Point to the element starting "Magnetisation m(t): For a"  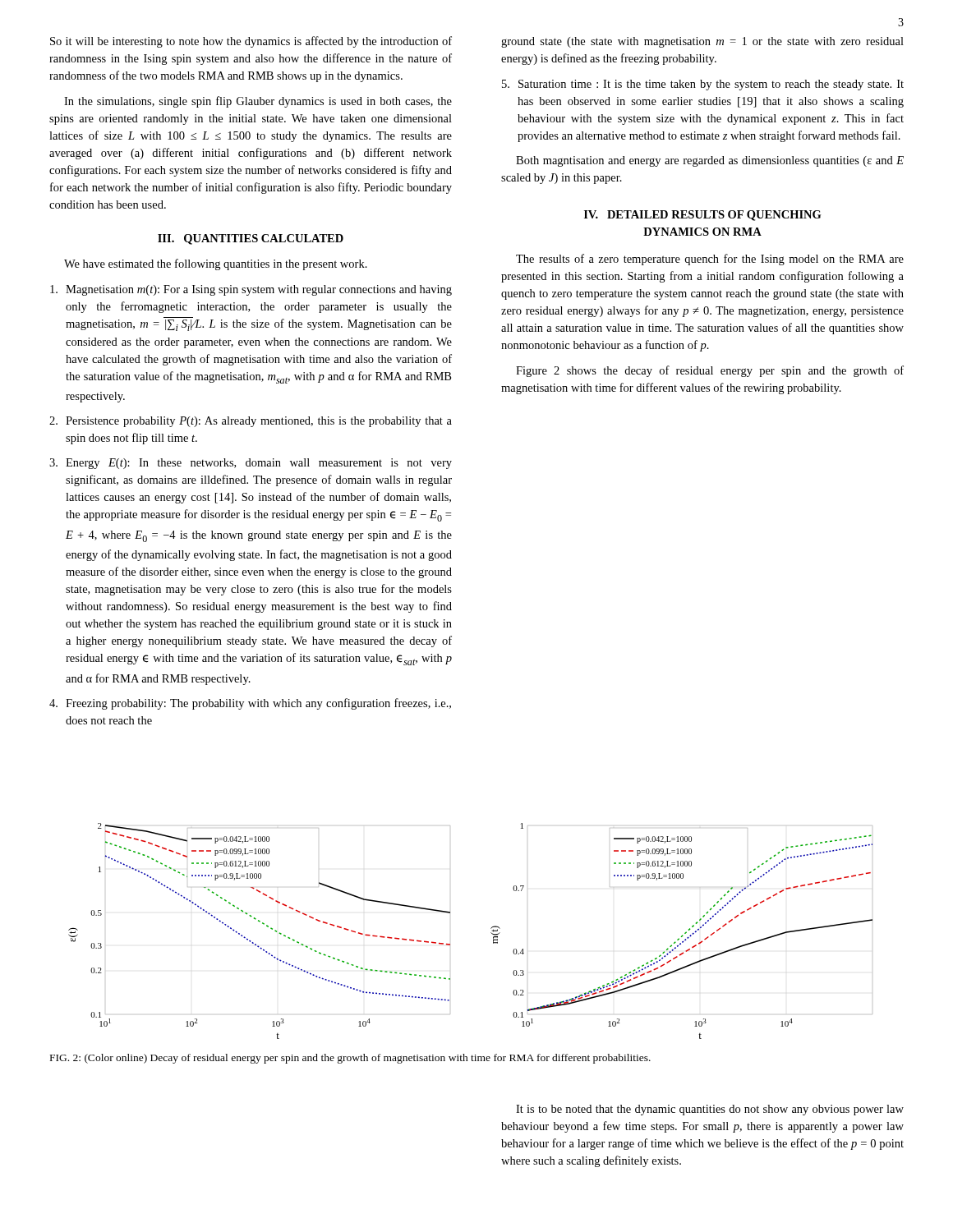click(251, 343)
